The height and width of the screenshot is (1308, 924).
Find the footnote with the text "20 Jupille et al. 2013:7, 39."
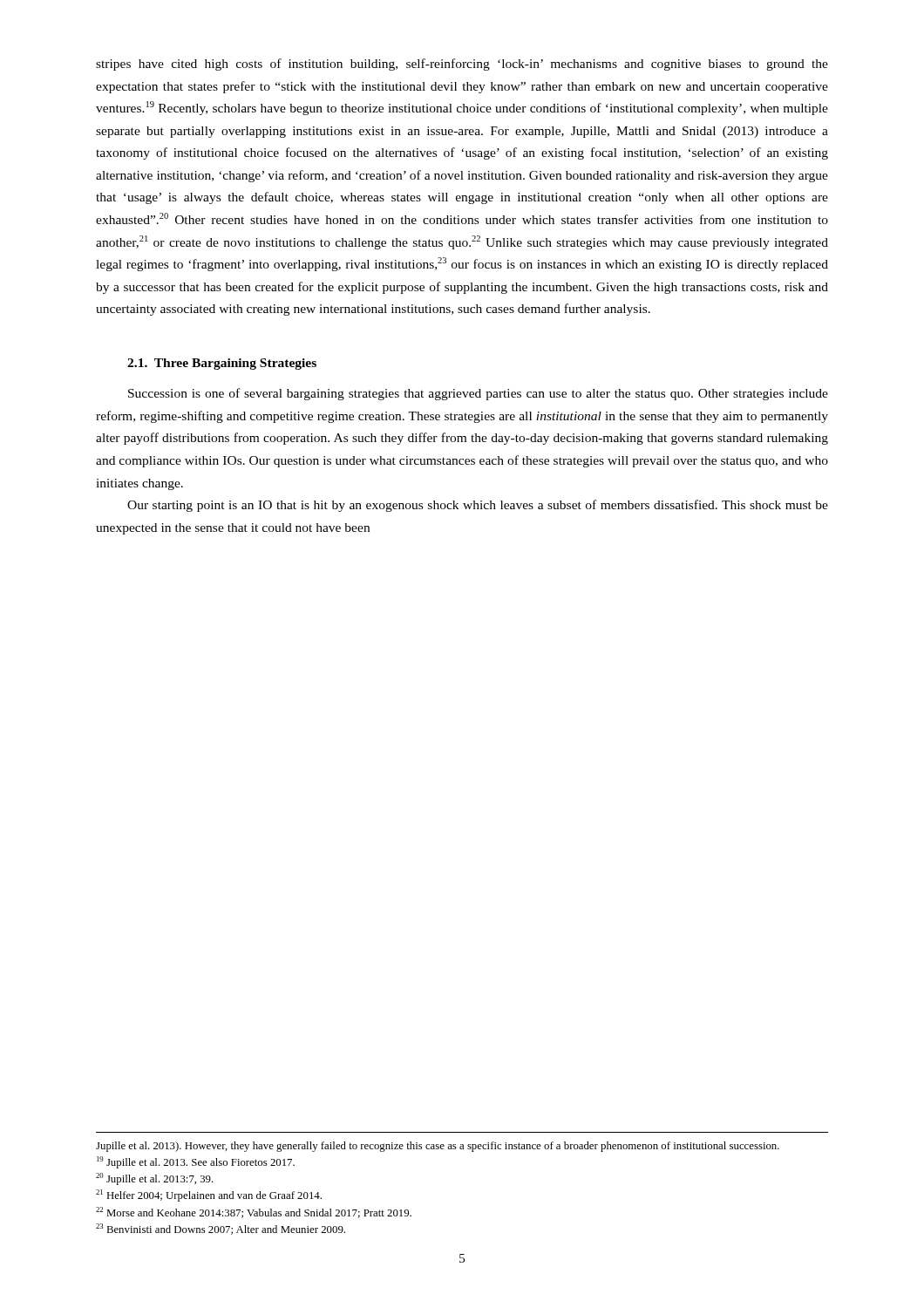(155, 1178)
